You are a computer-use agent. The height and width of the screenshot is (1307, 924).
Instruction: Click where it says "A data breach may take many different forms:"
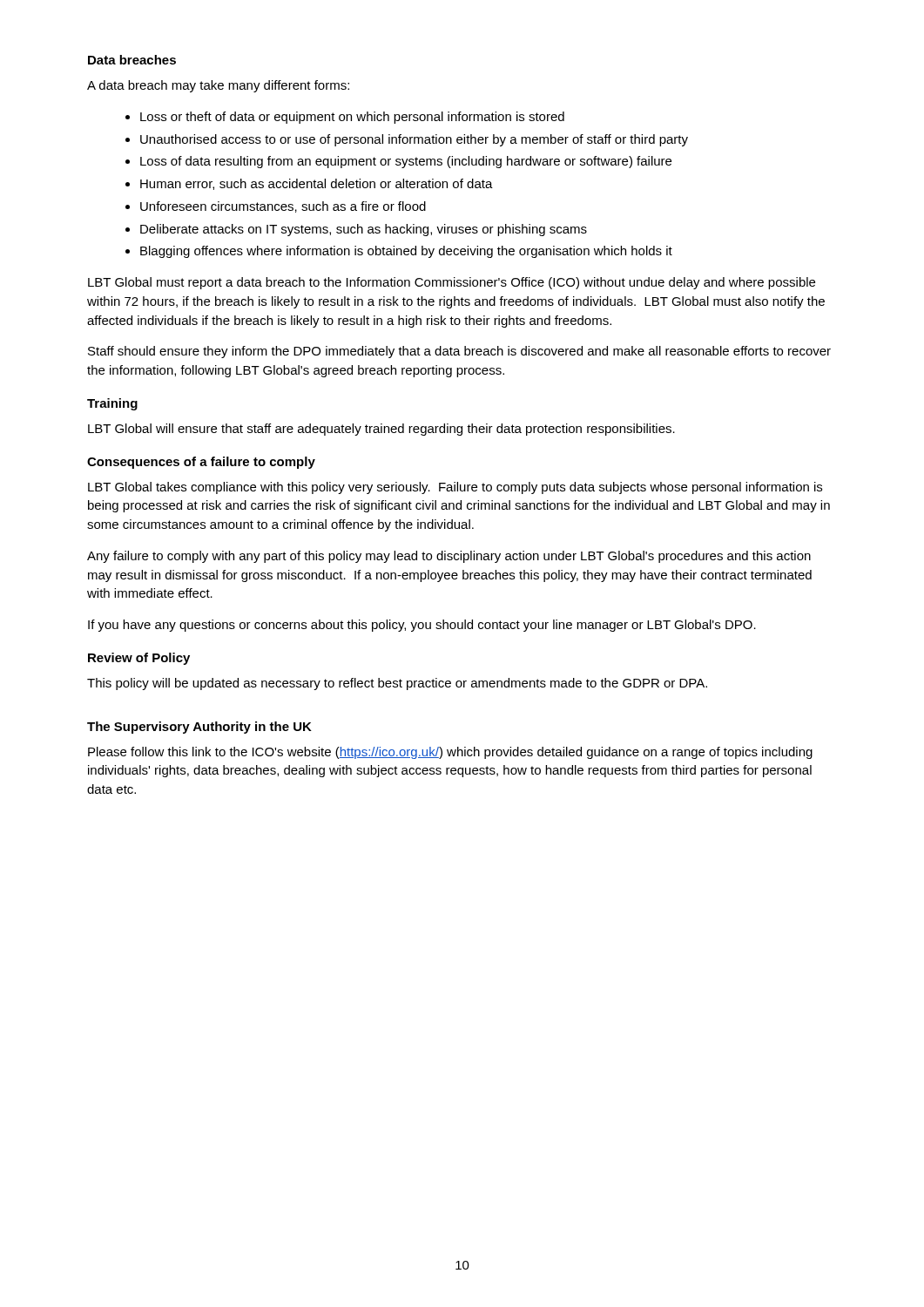coord(219,85)
